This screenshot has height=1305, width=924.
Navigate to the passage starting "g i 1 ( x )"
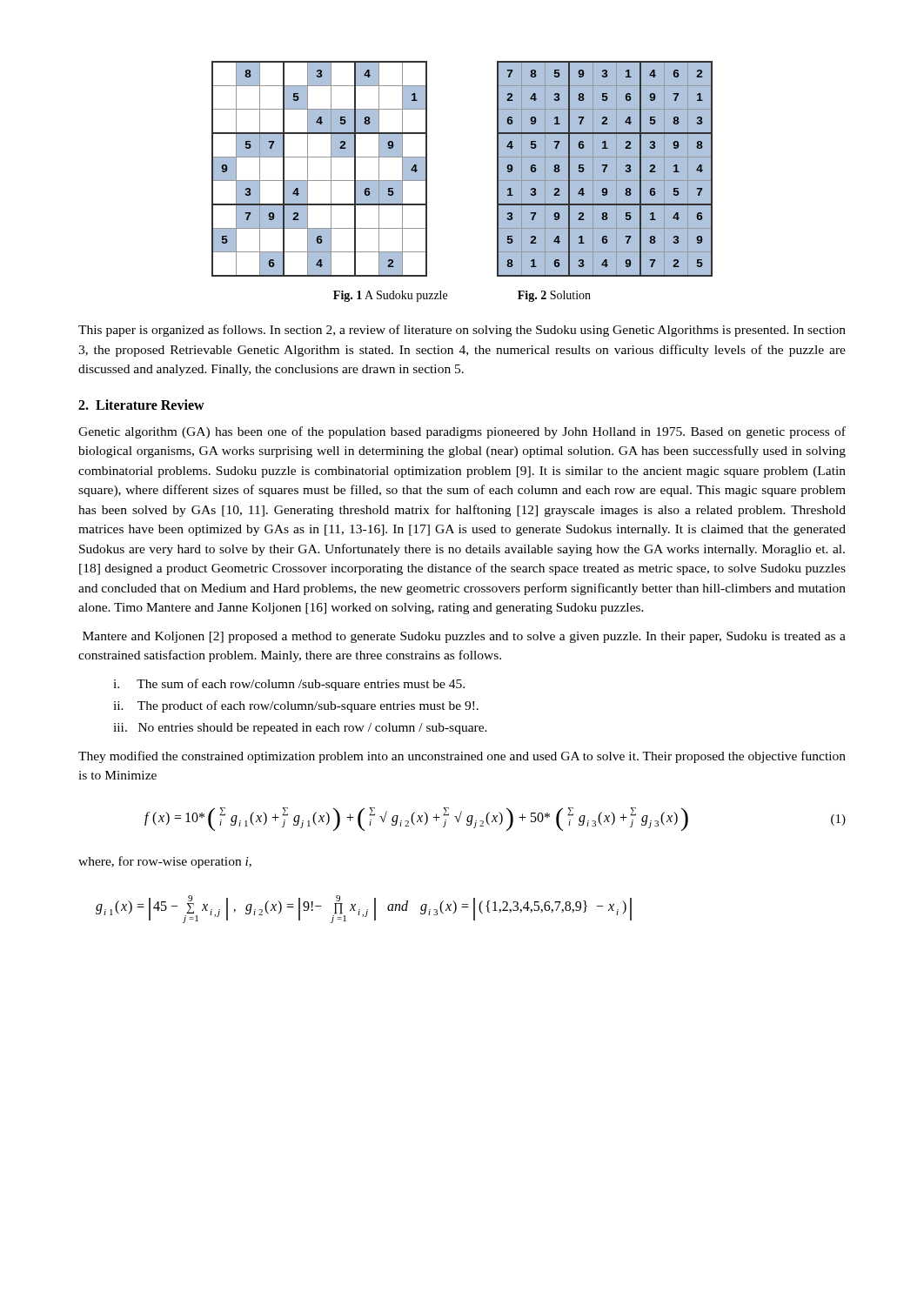click(x=452, y=905)
